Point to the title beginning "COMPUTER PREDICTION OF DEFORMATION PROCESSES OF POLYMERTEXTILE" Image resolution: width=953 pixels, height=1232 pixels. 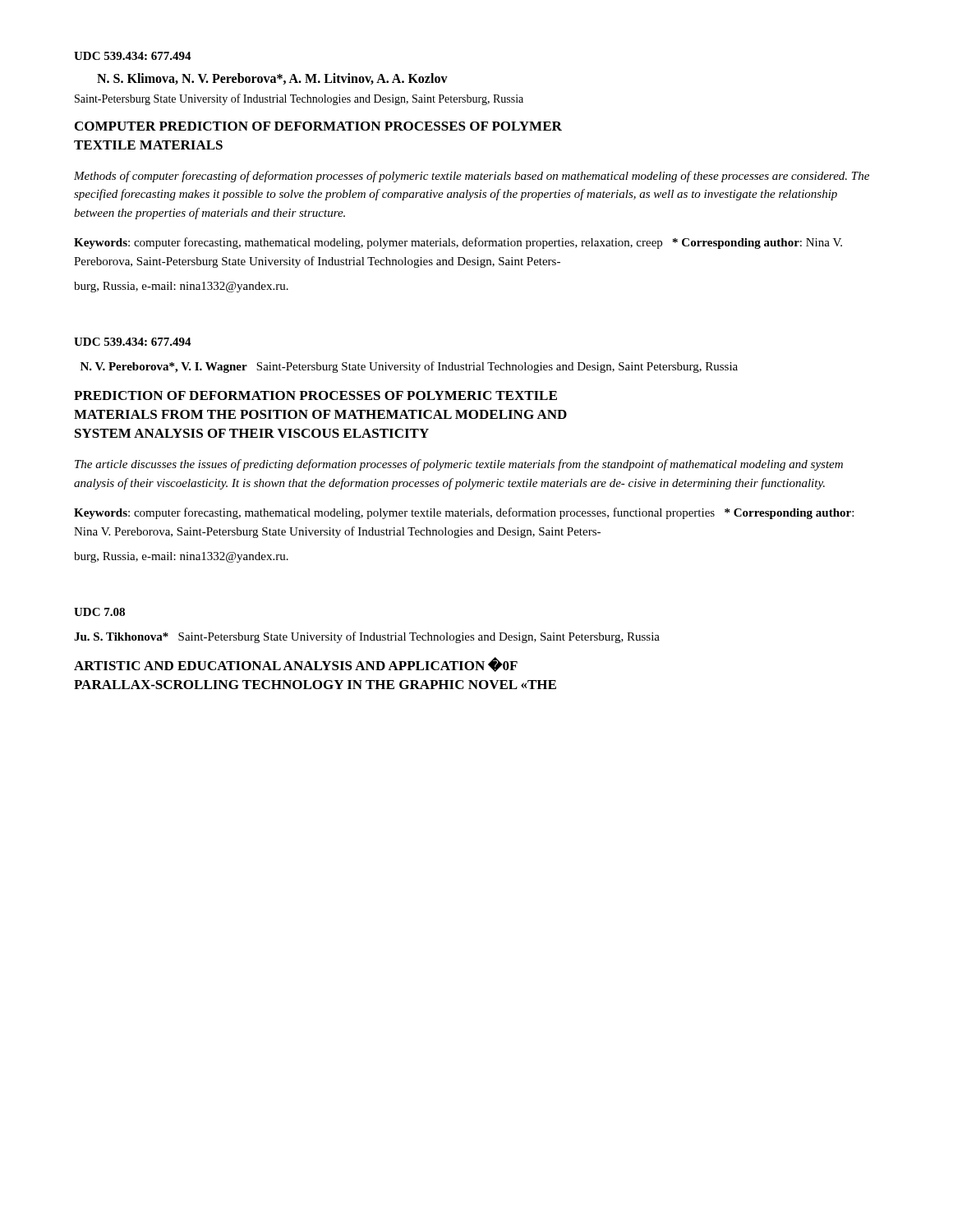pyautogui.click(x=318, y=136)
